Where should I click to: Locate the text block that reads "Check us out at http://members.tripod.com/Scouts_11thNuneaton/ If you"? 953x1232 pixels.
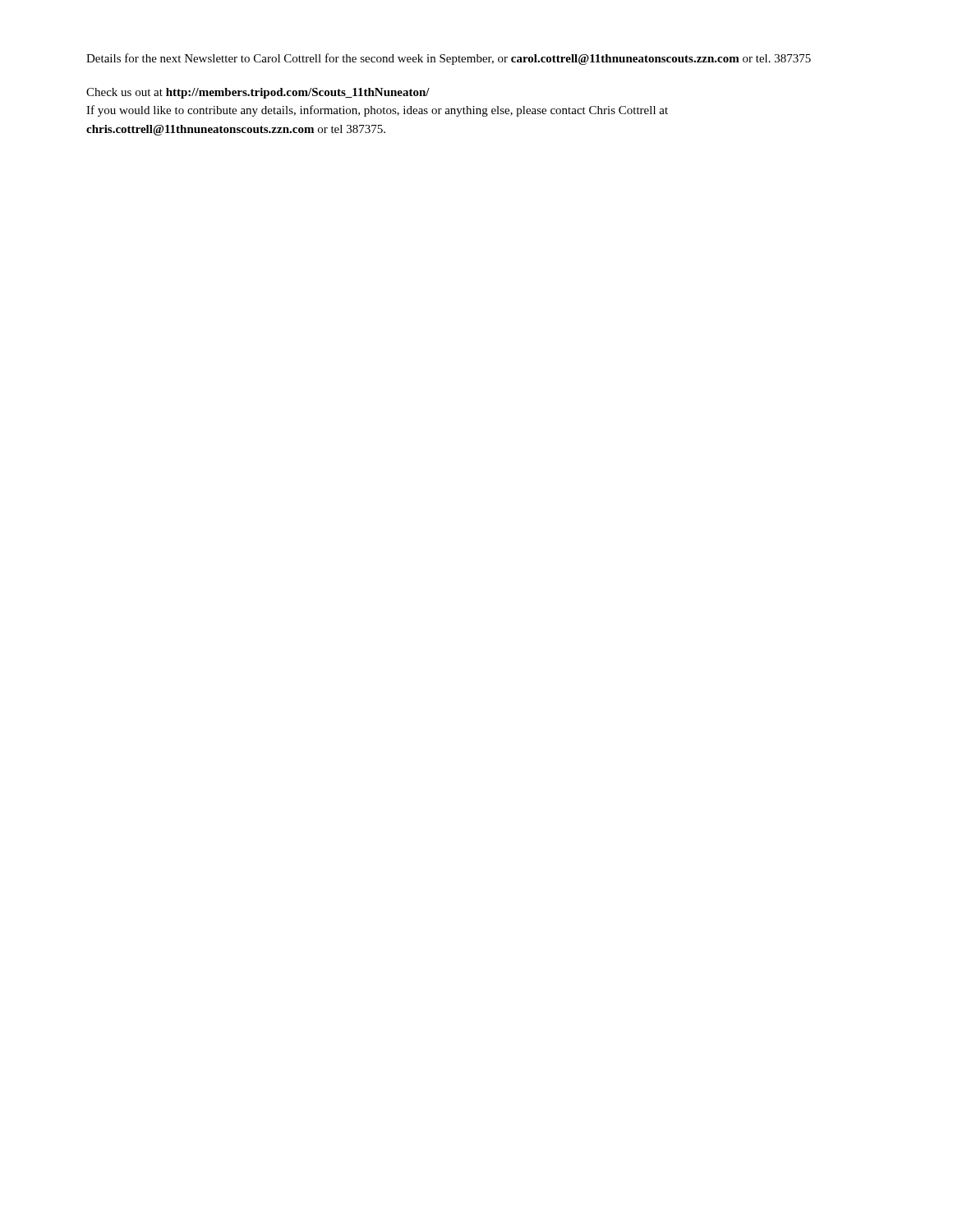377,110
